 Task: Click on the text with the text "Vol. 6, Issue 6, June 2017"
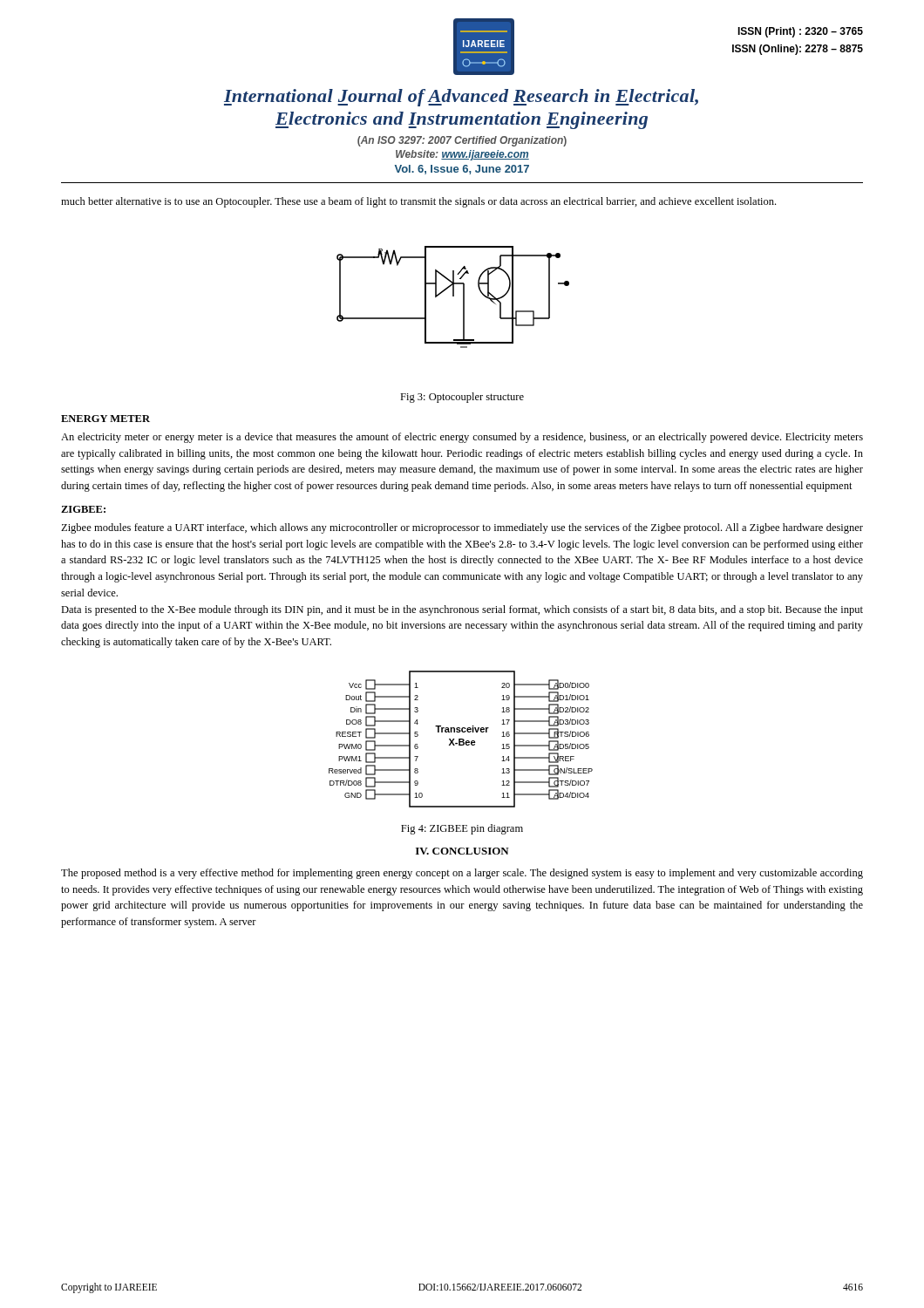tap(462, 169)
